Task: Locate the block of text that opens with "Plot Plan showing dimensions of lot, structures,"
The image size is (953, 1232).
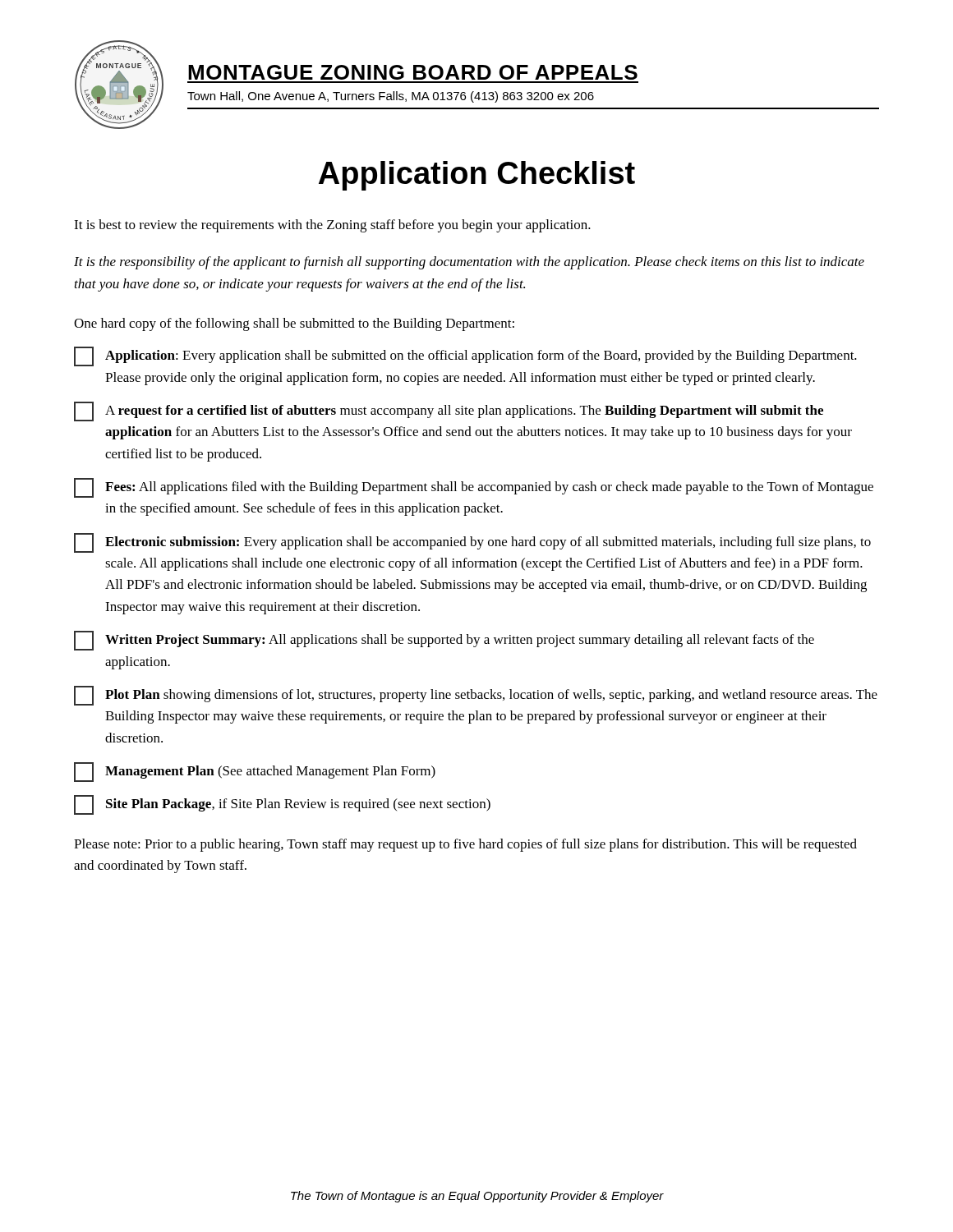Action: pos(476,716)
